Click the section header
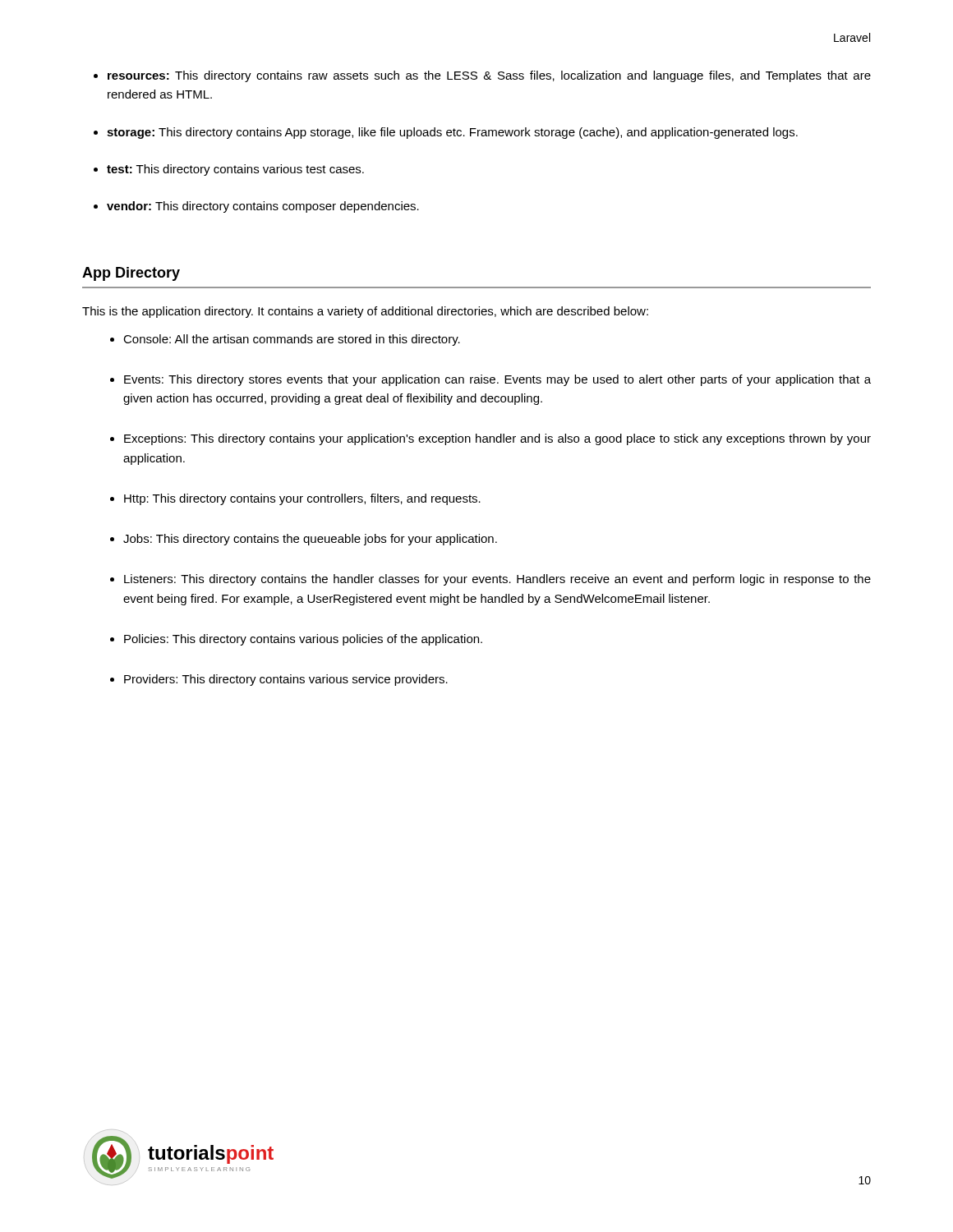The width and height of the screenshot is (953, 1232). [x=476, y=273]
